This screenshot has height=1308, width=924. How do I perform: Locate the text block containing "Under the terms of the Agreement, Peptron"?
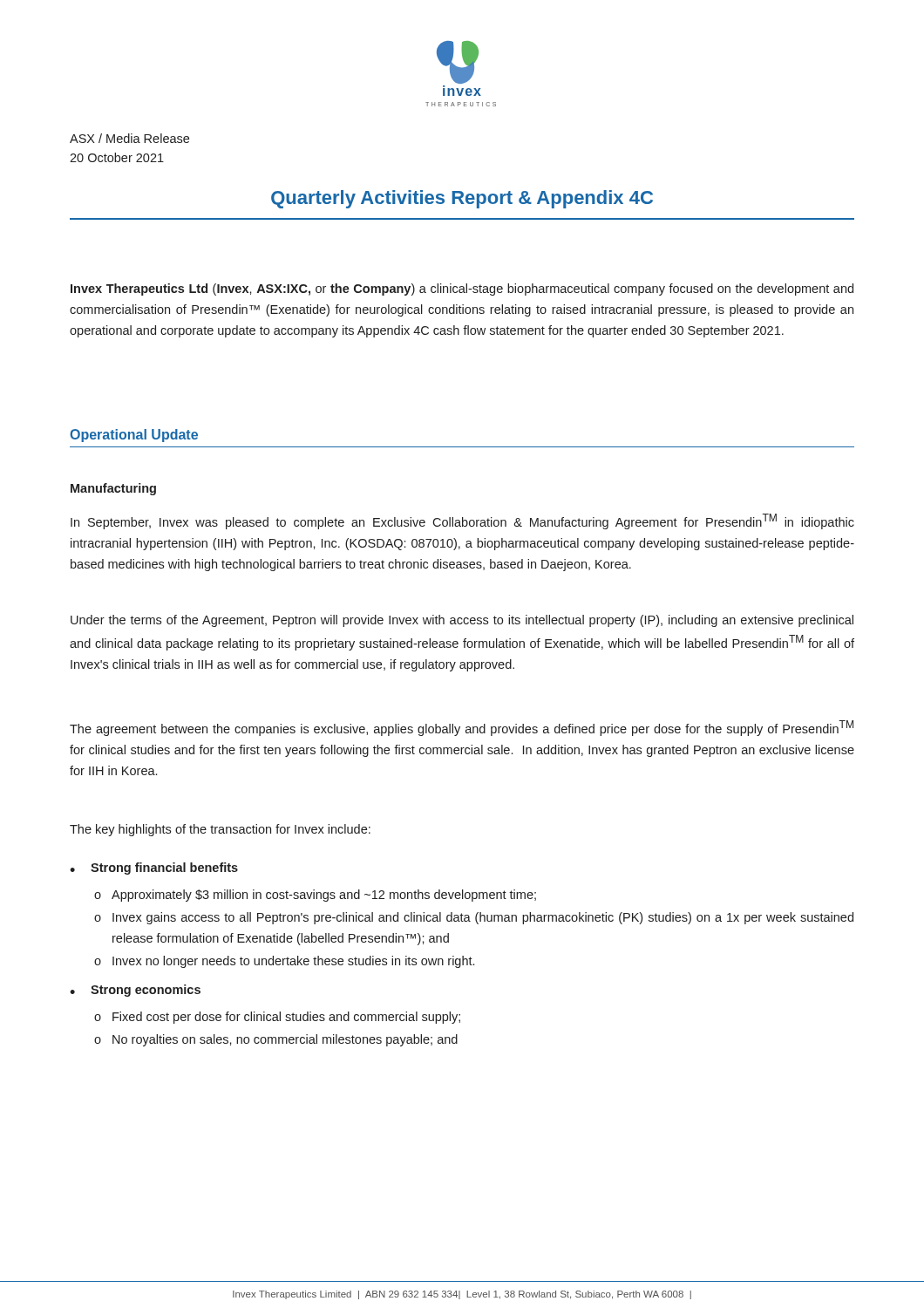point(462,642)
